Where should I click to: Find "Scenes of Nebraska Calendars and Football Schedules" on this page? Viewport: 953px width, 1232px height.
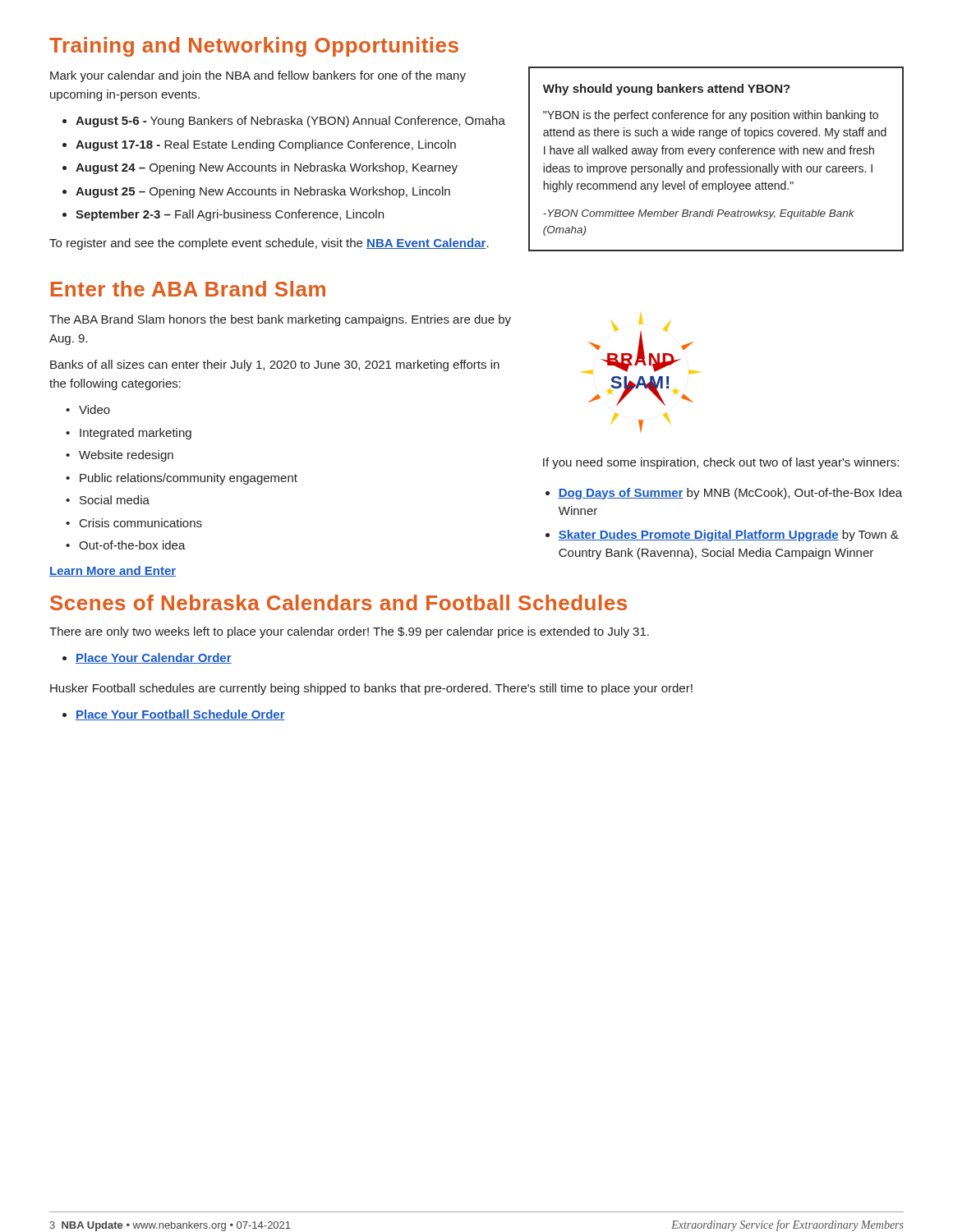pyautogui.click(x=339, y=602)
